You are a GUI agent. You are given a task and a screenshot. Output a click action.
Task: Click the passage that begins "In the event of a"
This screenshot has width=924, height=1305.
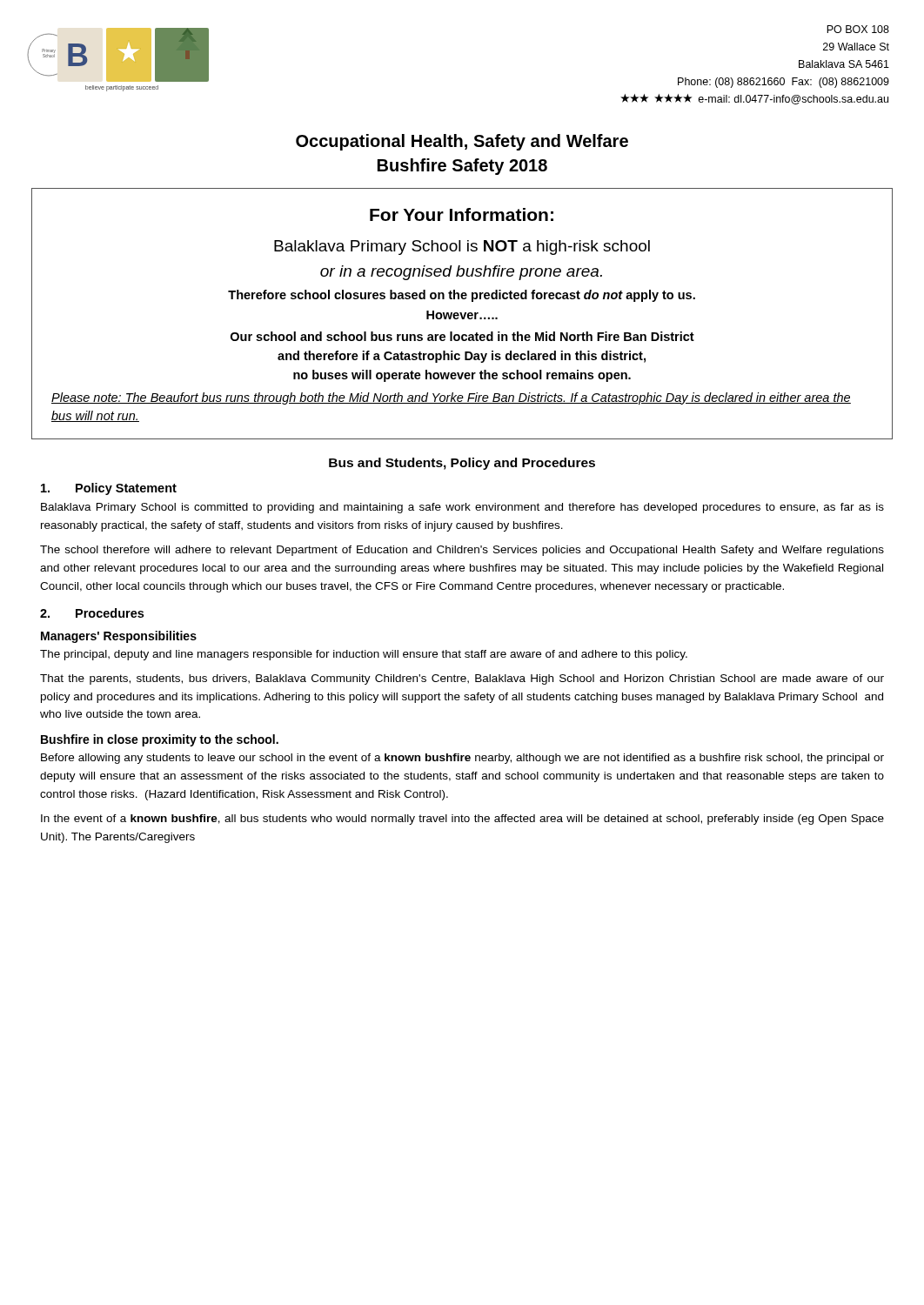462,828
